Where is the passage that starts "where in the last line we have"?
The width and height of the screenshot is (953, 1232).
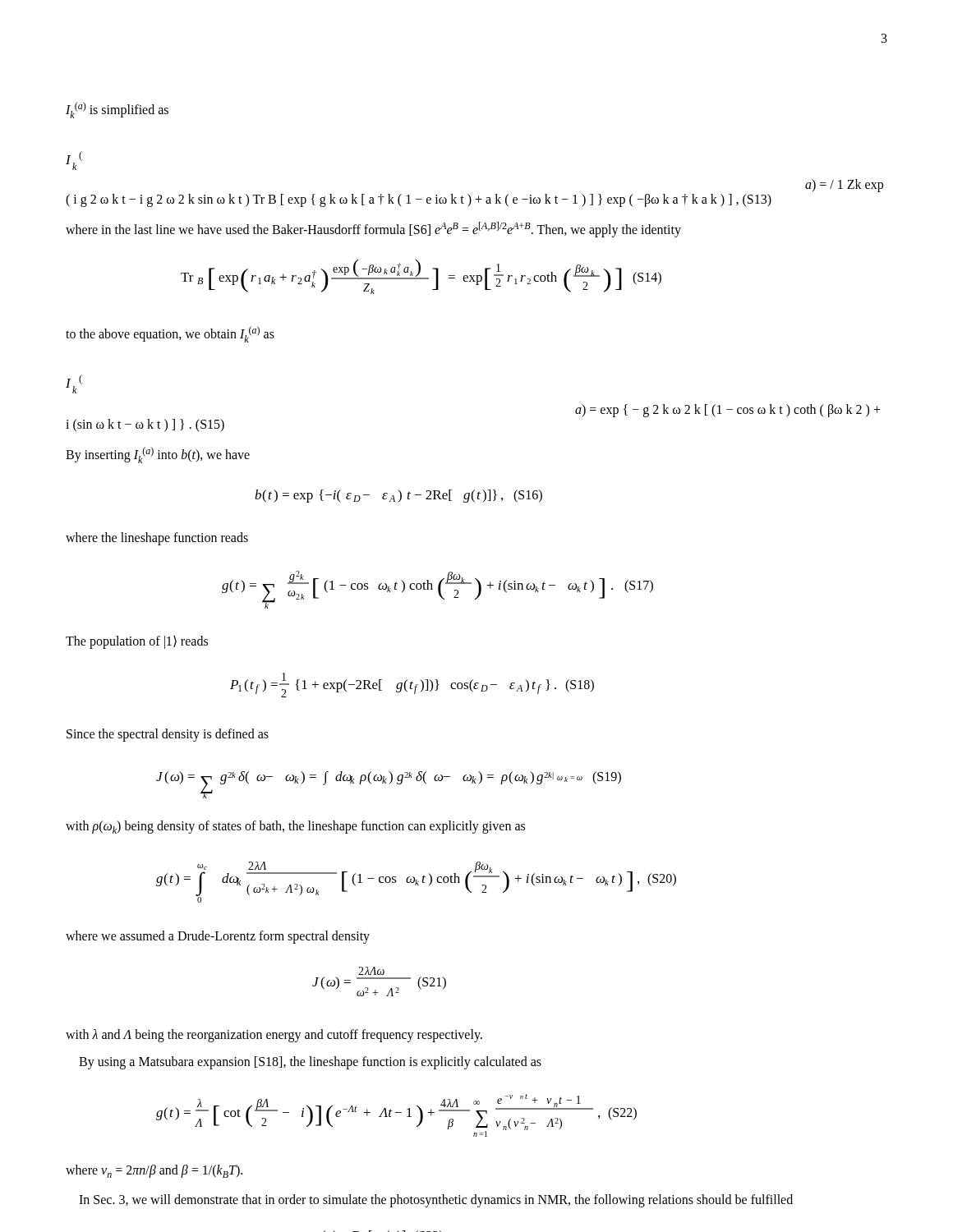pos(373,228)
